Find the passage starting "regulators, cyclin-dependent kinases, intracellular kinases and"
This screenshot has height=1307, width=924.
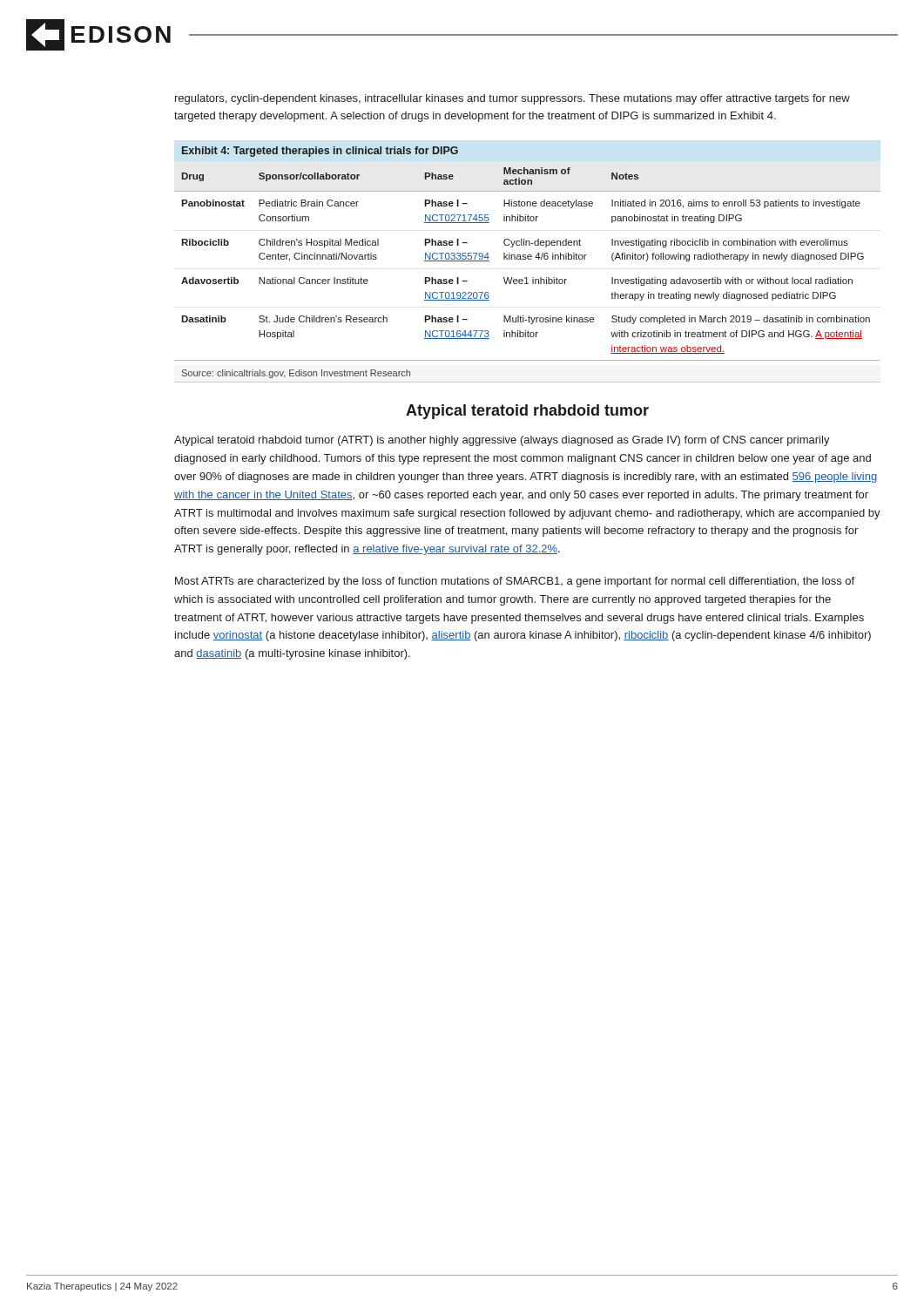click(527, 107)
